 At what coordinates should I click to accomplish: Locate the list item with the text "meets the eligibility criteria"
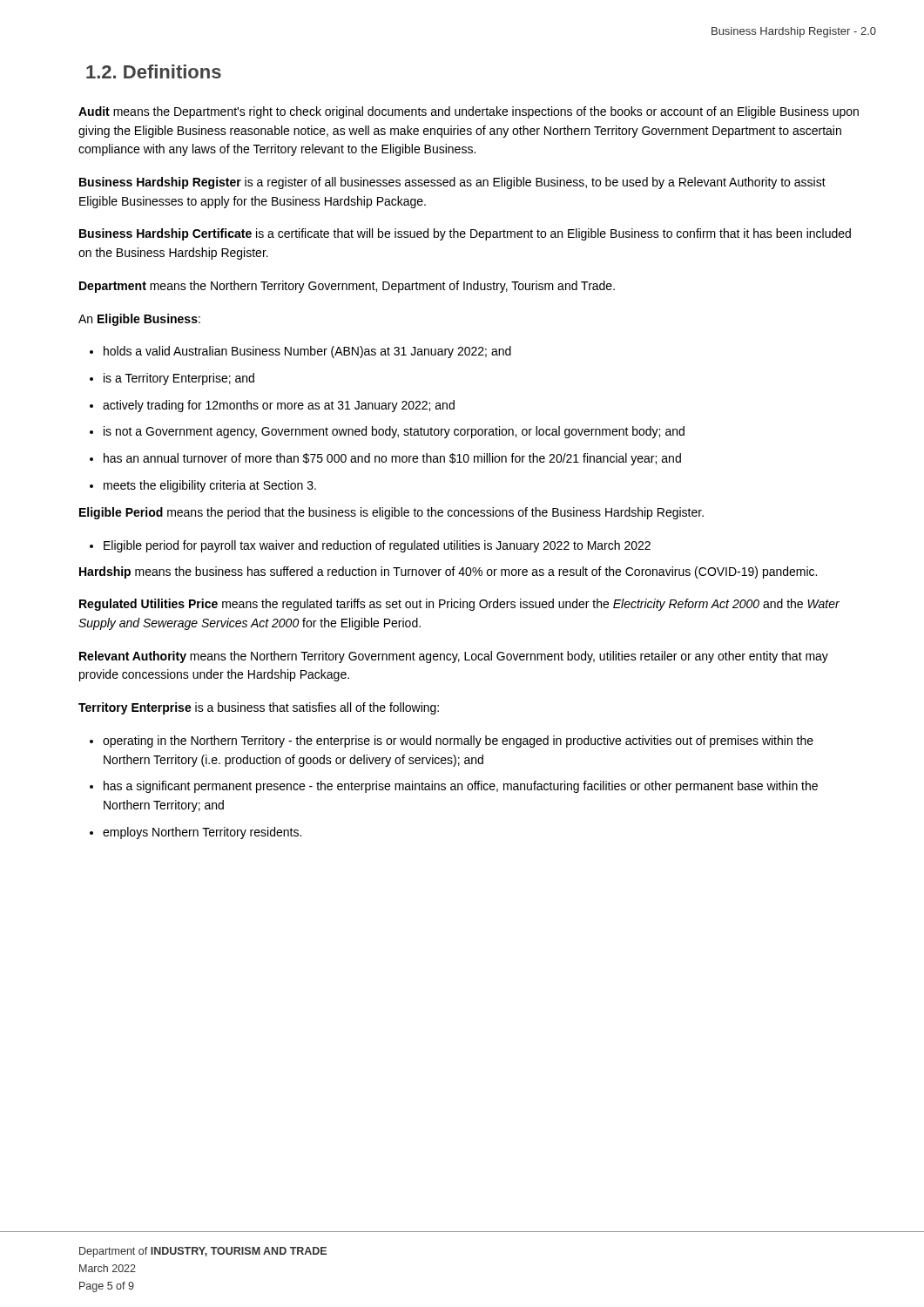(x=210, y=485)
